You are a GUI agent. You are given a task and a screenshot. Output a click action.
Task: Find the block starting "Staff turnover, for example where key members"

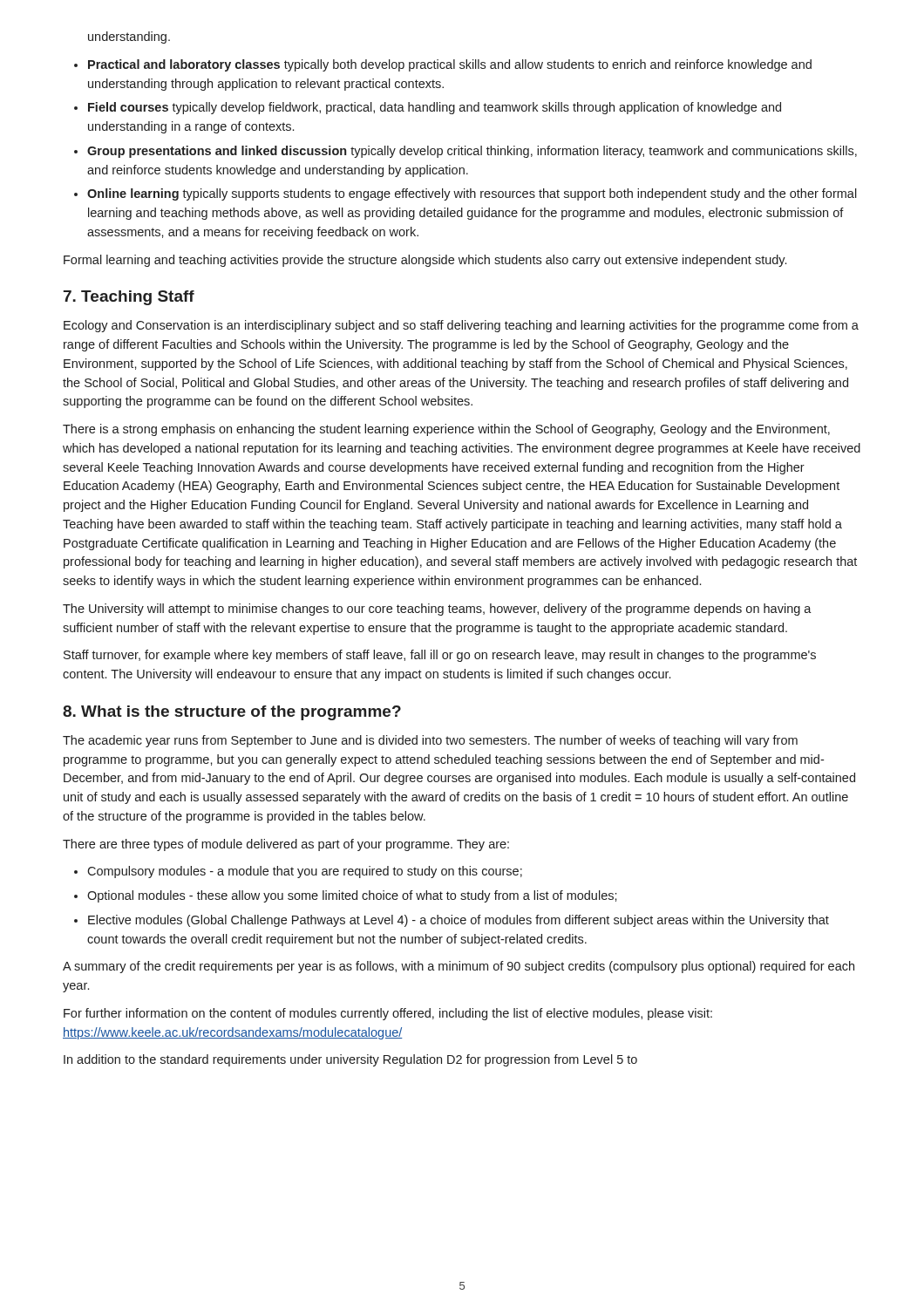pos(462,665)
